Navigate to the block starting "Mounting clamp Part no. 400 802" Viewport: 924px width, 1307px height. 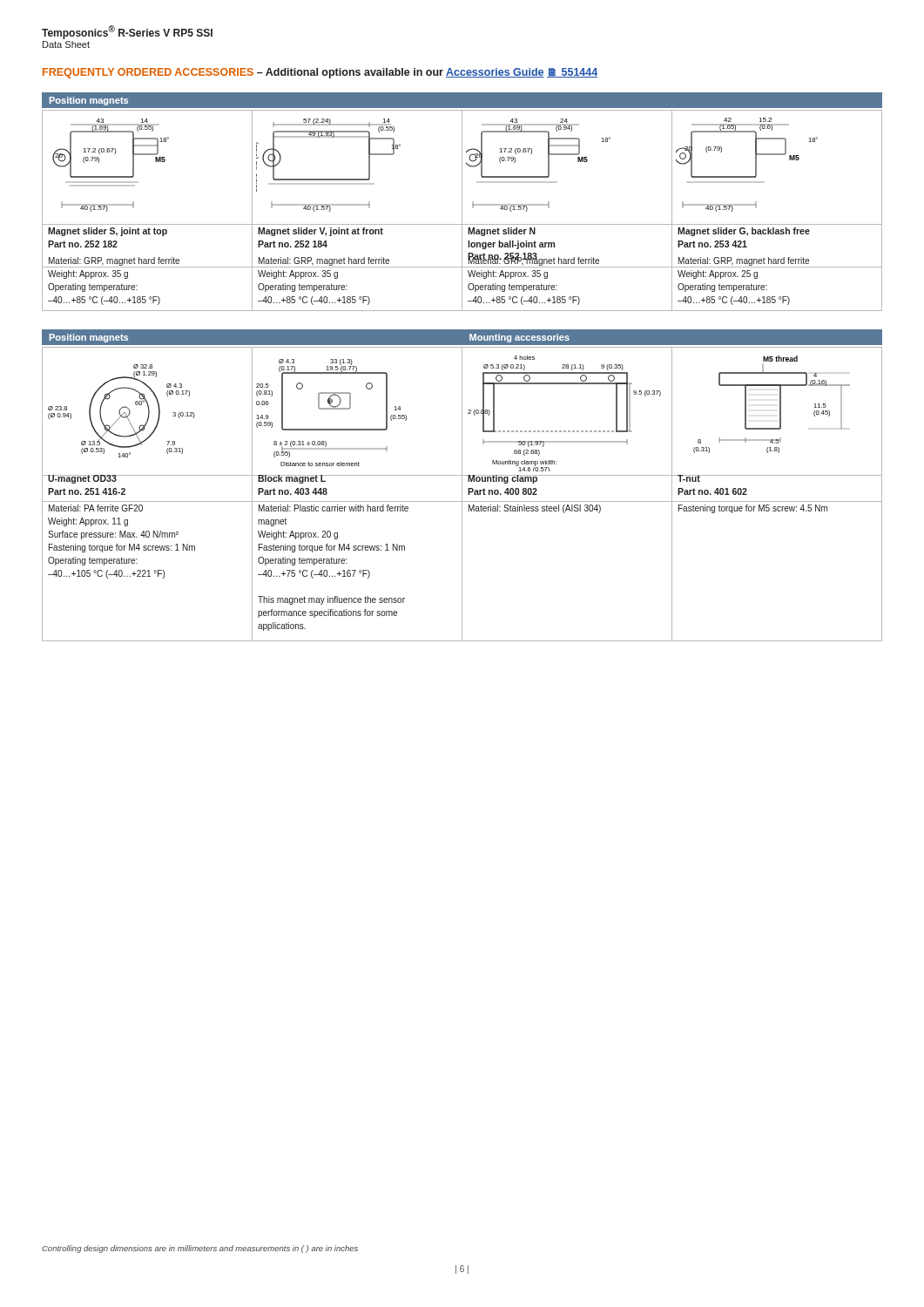pyautogui.click(x=503, y=485)
